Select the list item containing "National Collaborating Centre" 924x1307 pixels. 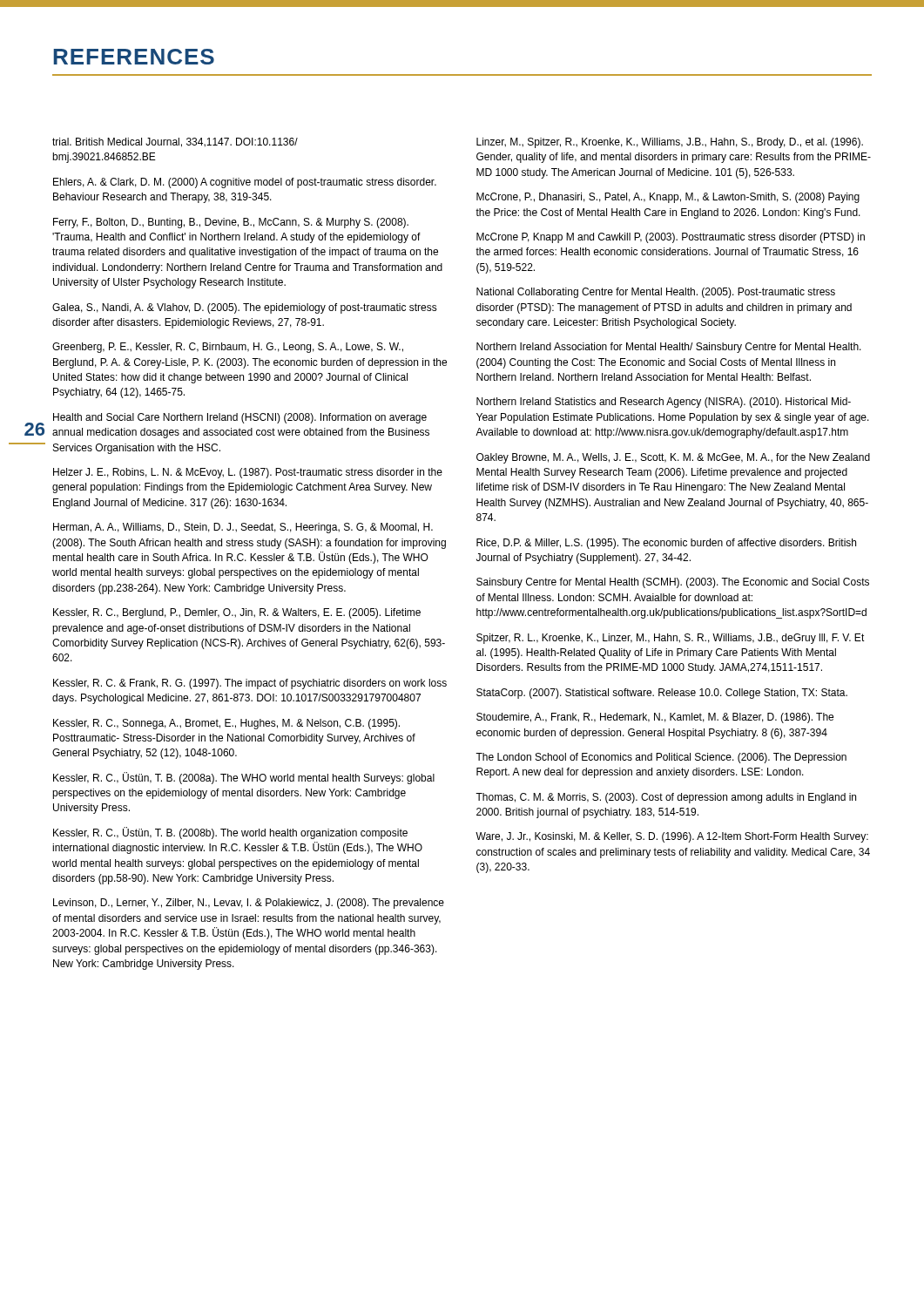664,307
